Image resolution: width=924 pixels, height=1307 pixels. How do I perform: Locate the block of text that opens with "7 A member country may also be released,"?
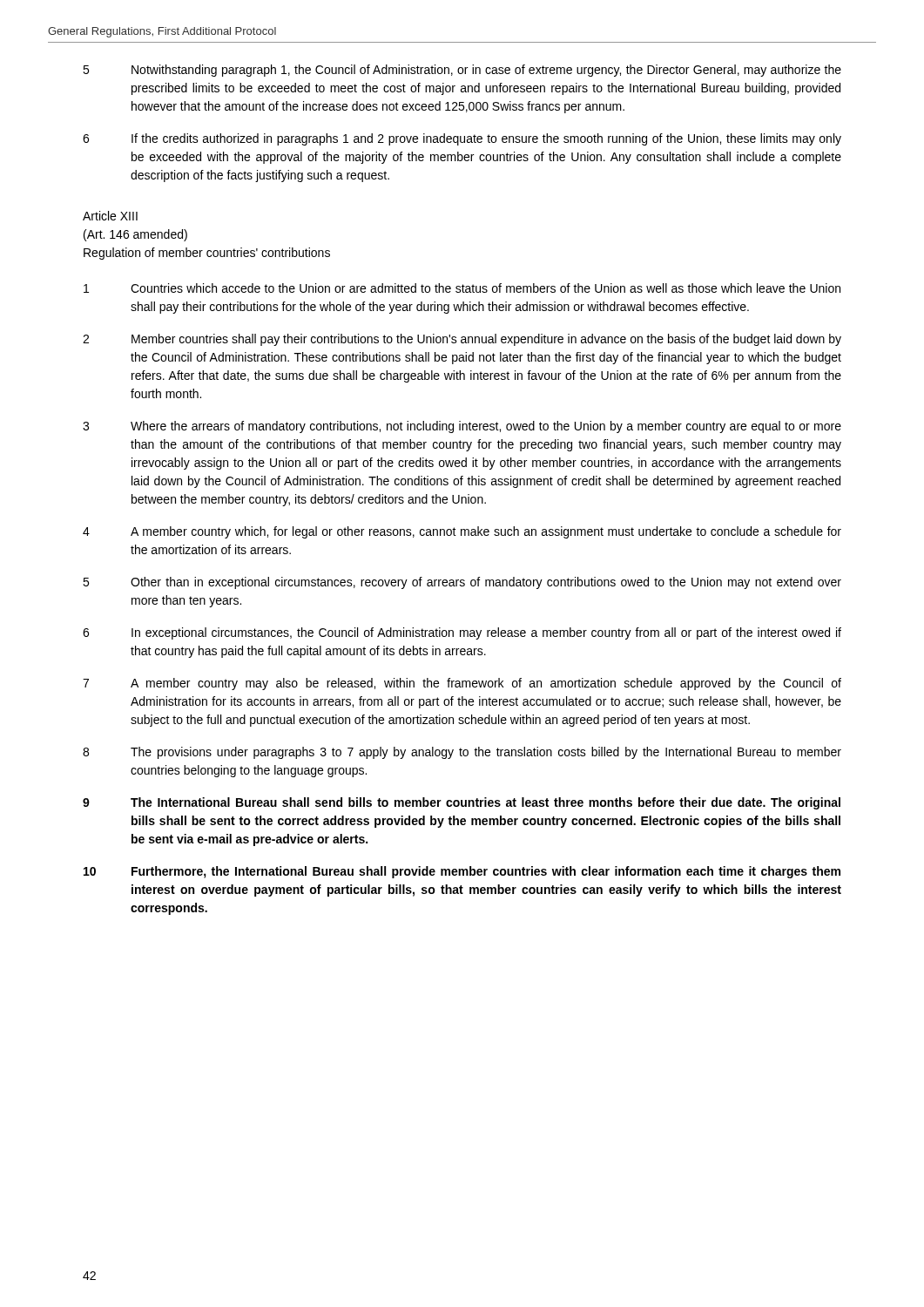(x=462, y=702)
